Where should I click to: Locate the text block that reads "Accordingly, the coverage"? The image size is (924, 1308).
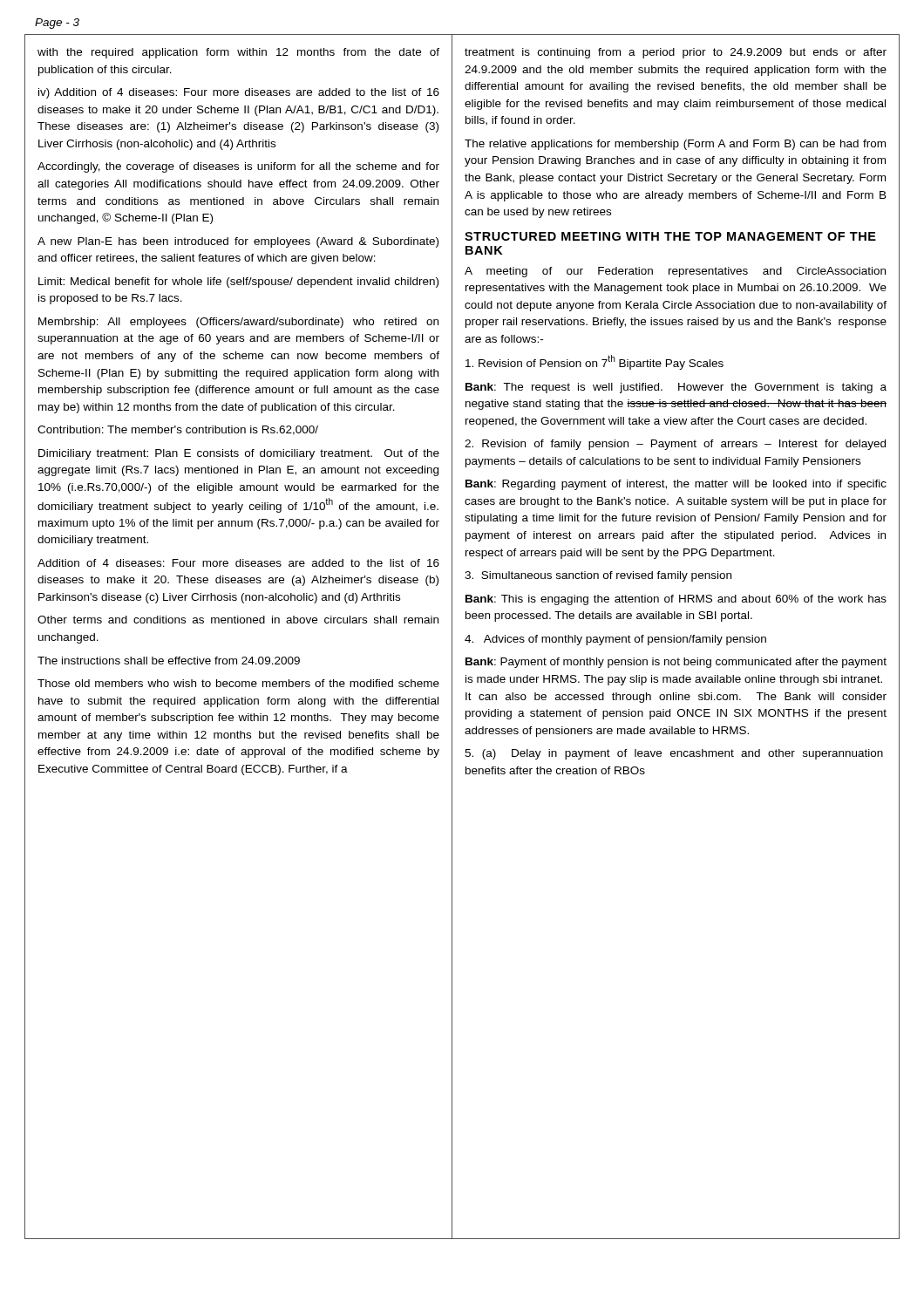coord(238,192)
